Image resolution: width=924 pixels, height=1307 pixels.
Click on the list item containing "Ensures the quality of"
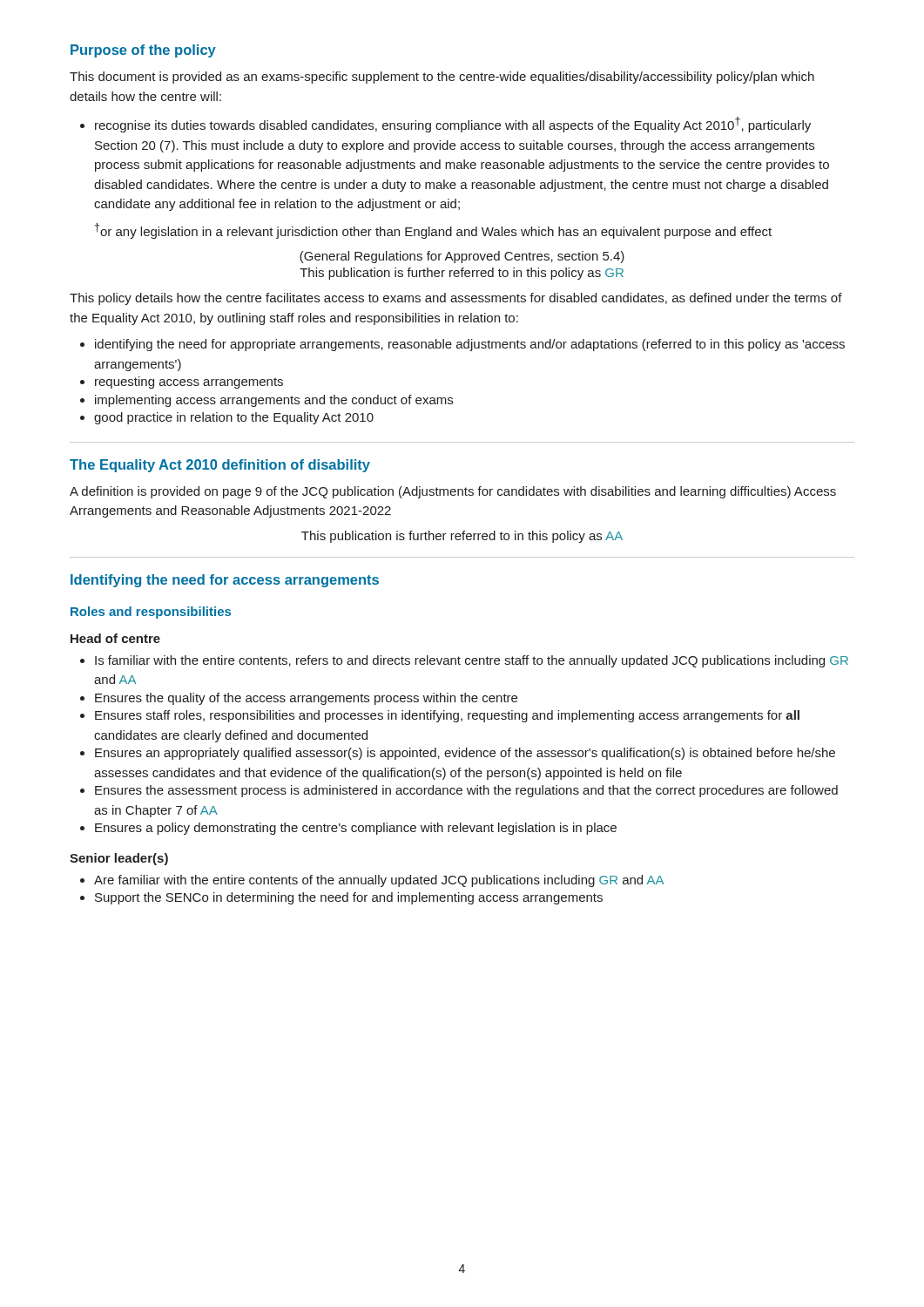tap(462, 698)
